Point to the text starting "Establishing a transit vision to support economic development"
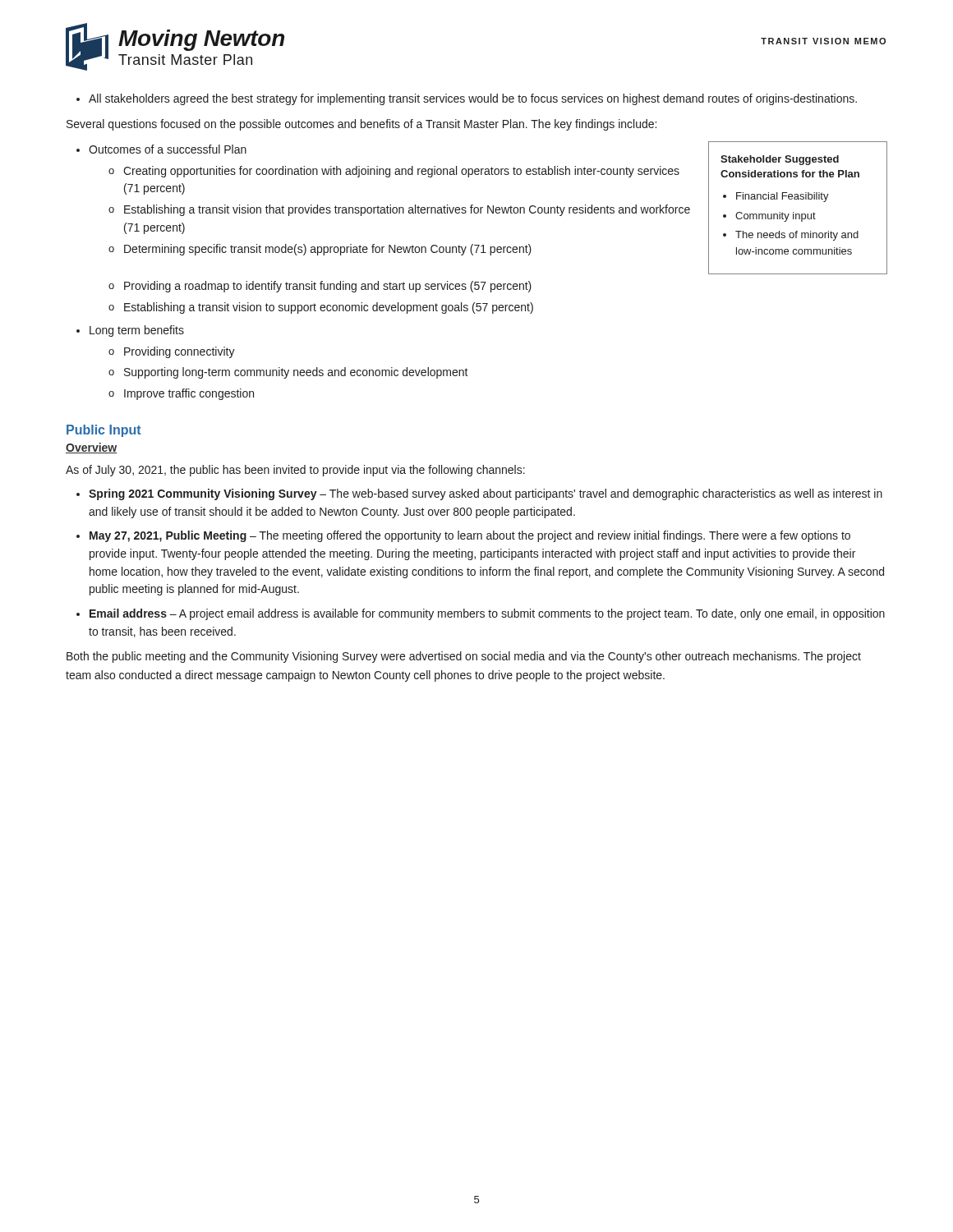The image size is (953, 1232). pos(328,307)
